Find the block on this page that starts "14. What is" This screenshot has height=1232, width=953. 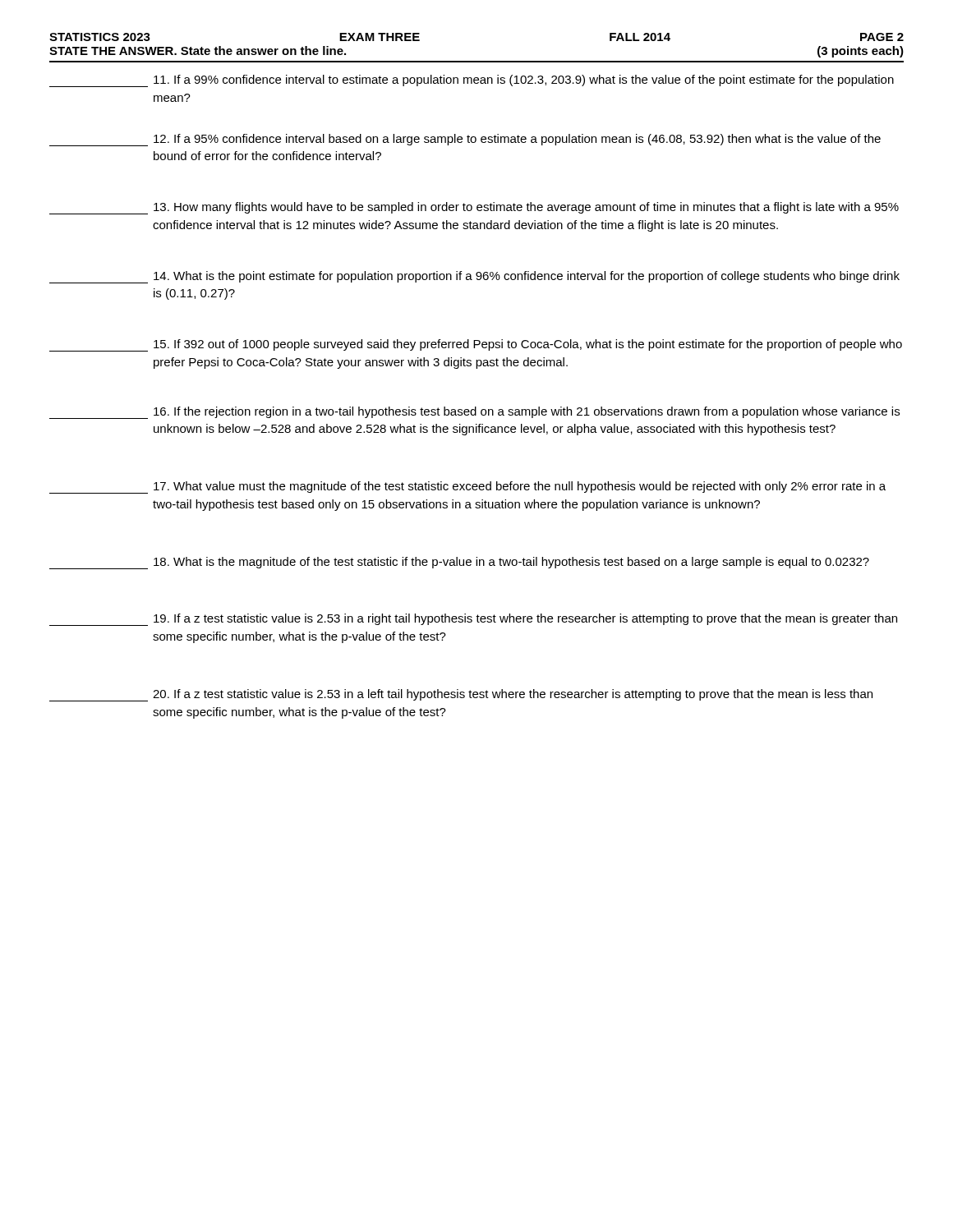tap(476, 284)
